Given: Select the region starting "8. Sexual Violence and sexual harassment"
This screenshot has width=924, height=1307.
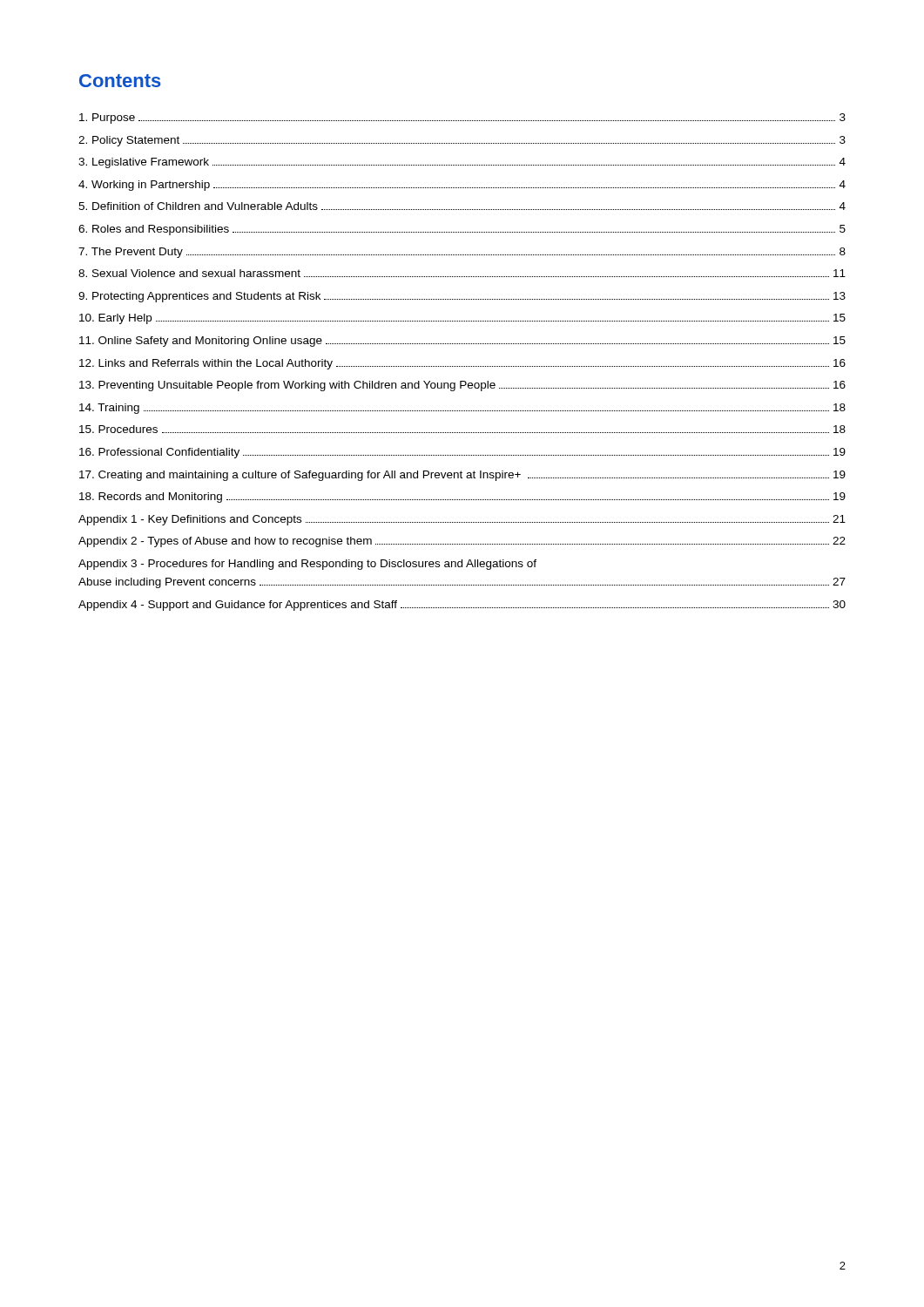Looking at the screenshot, I should 462,274.
